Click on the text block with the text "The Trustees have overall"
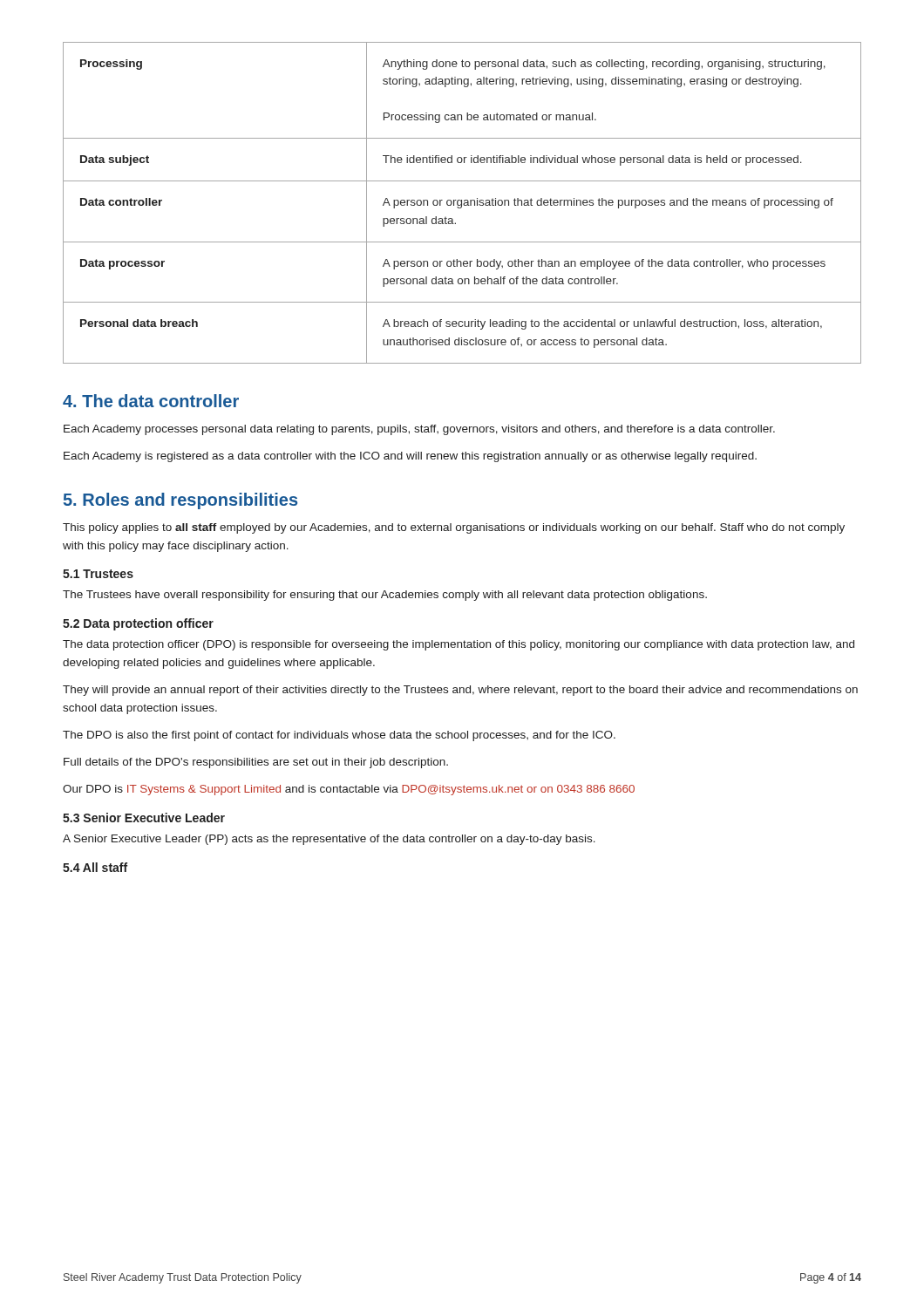 pos(385,595)
